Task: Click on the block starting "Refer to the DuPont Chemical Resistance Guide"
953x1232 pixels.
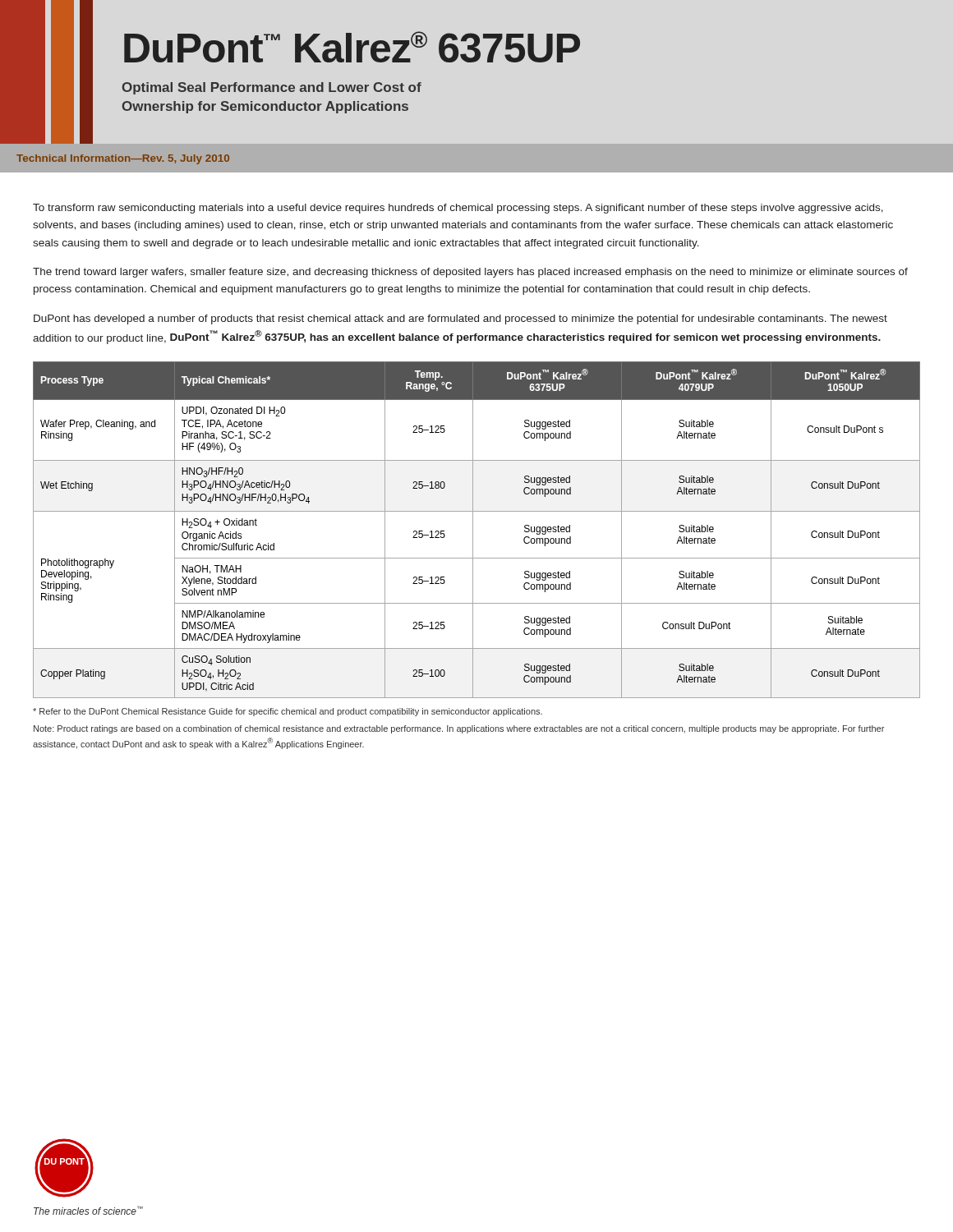Action: pos(288,711)
